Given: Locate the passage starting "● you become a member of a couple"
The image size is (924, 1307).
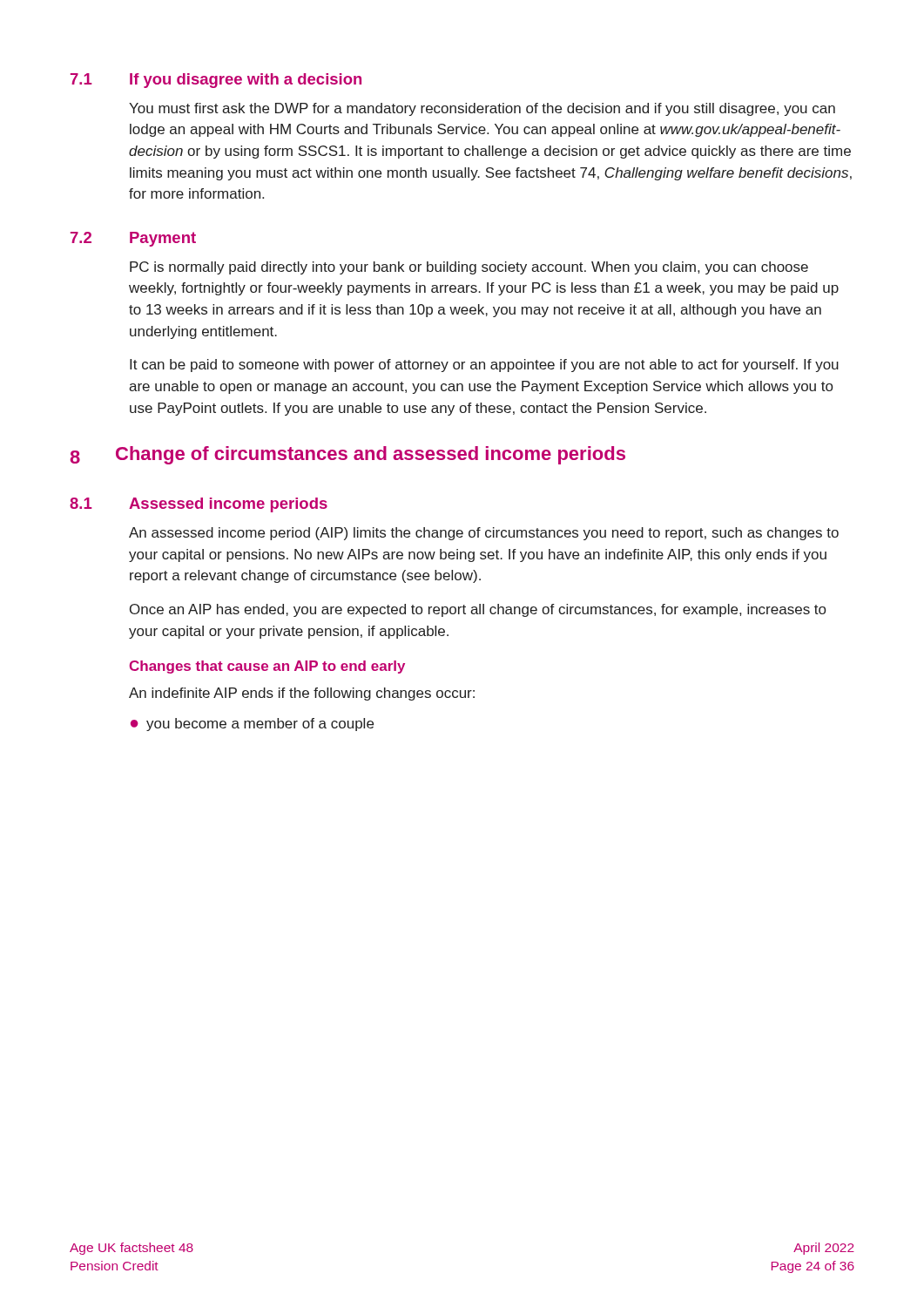Looking at the screenshot, I should pos(252,724).
